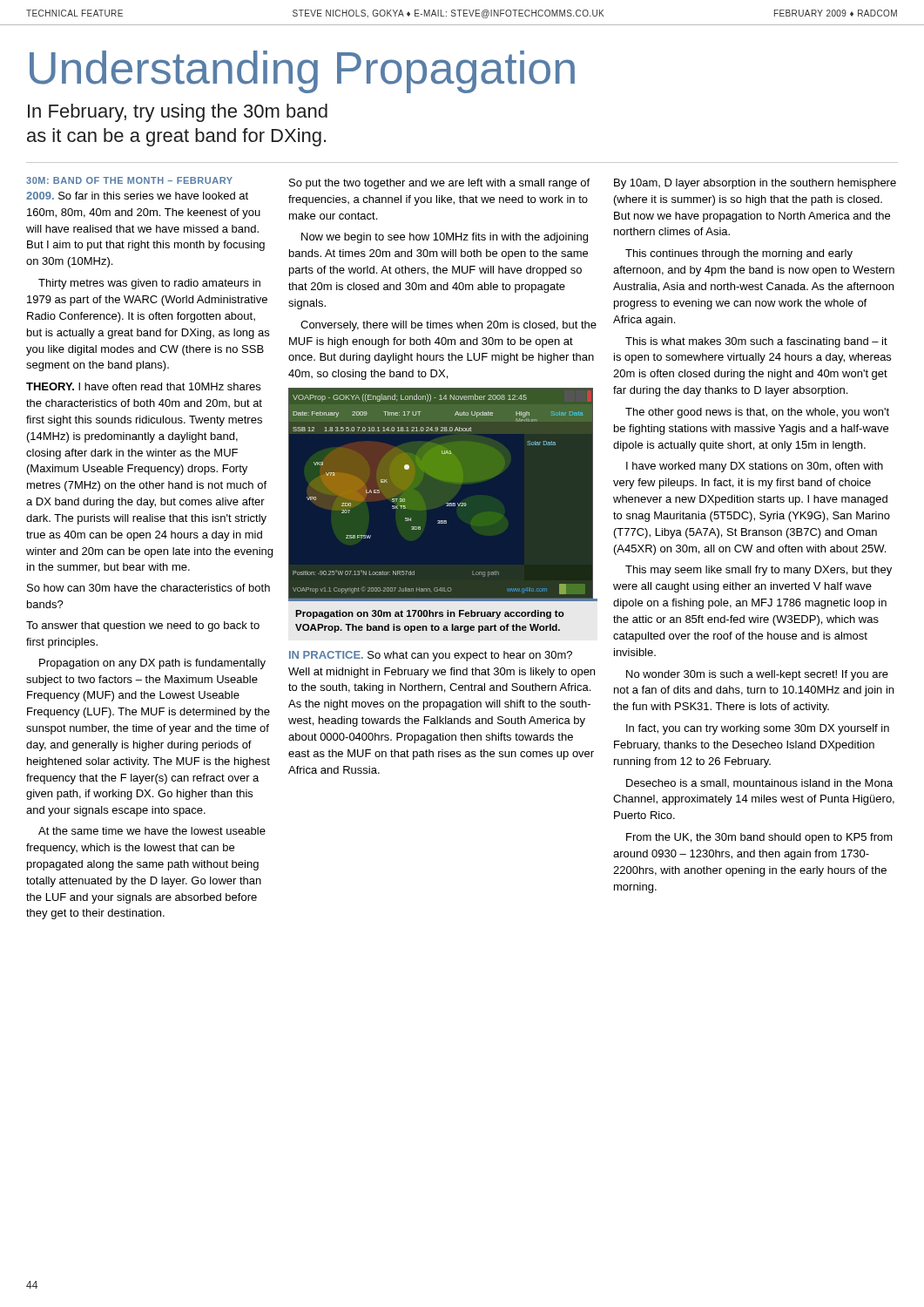
Task: Click on the text starting "Understanding Propagation"
Action: tap(462, 68)
